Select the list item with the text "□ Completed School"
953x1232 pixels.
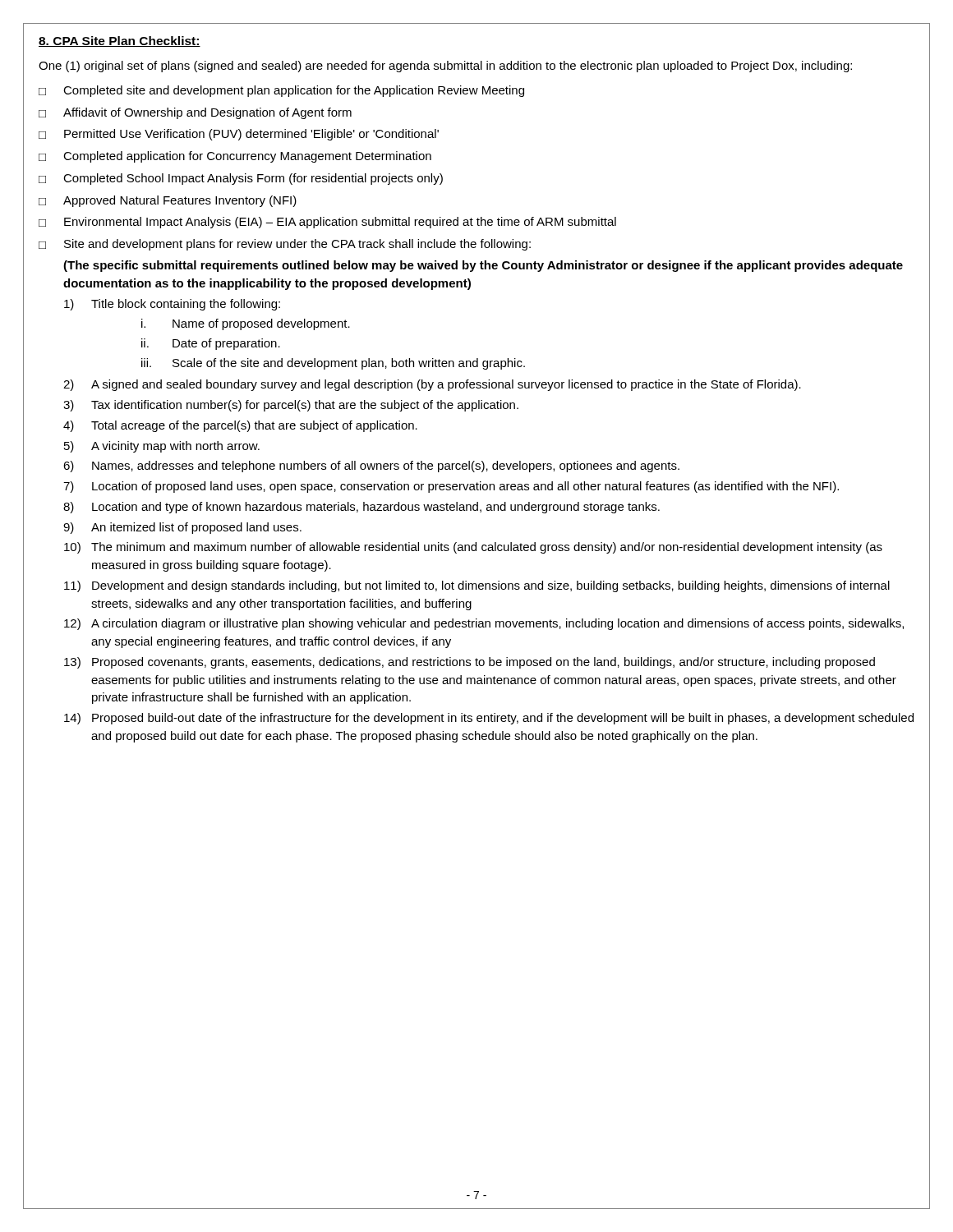click(241, 178)
